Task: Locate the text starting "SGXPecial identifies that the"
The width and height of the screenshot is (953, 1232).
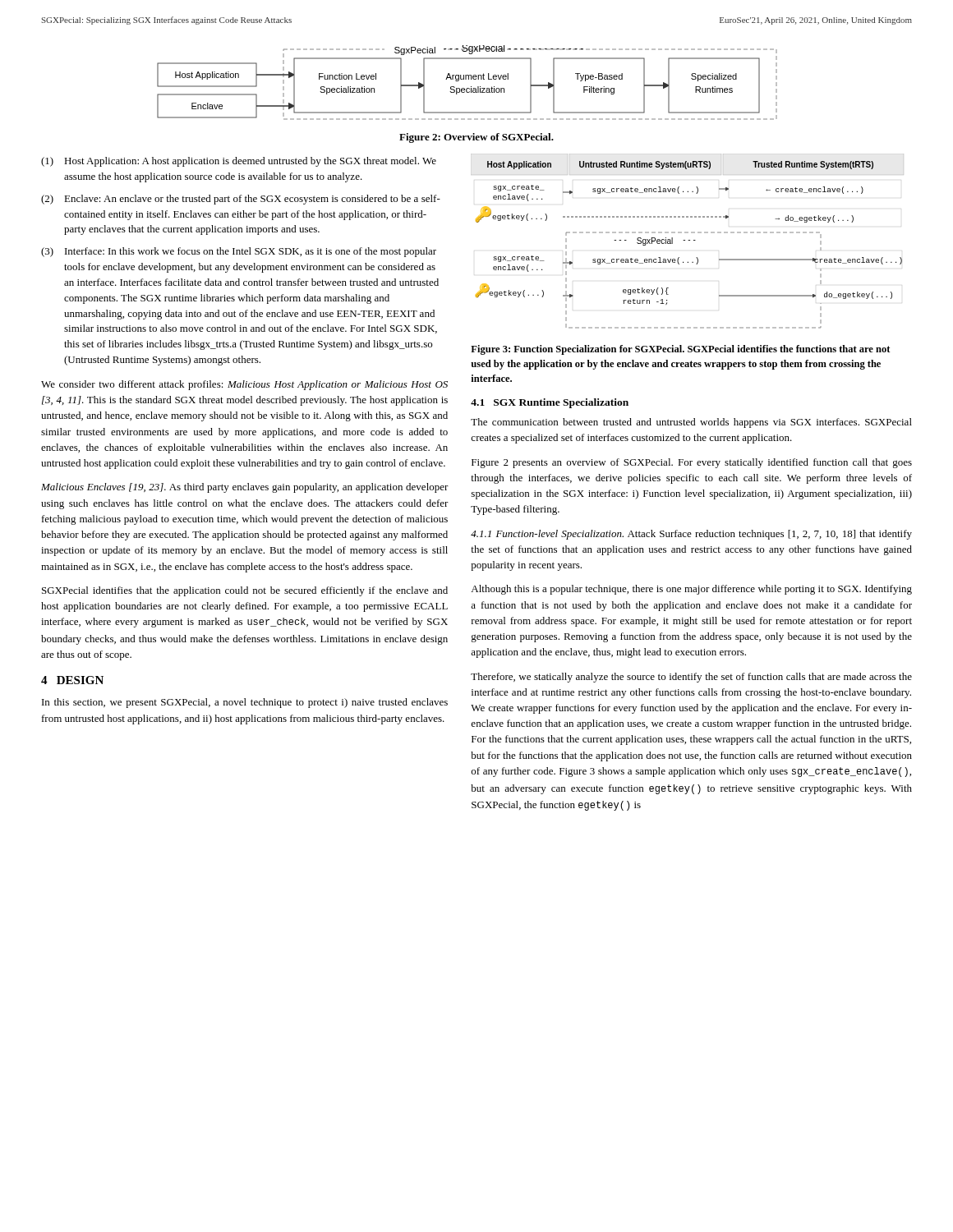Action: (245, 622)
